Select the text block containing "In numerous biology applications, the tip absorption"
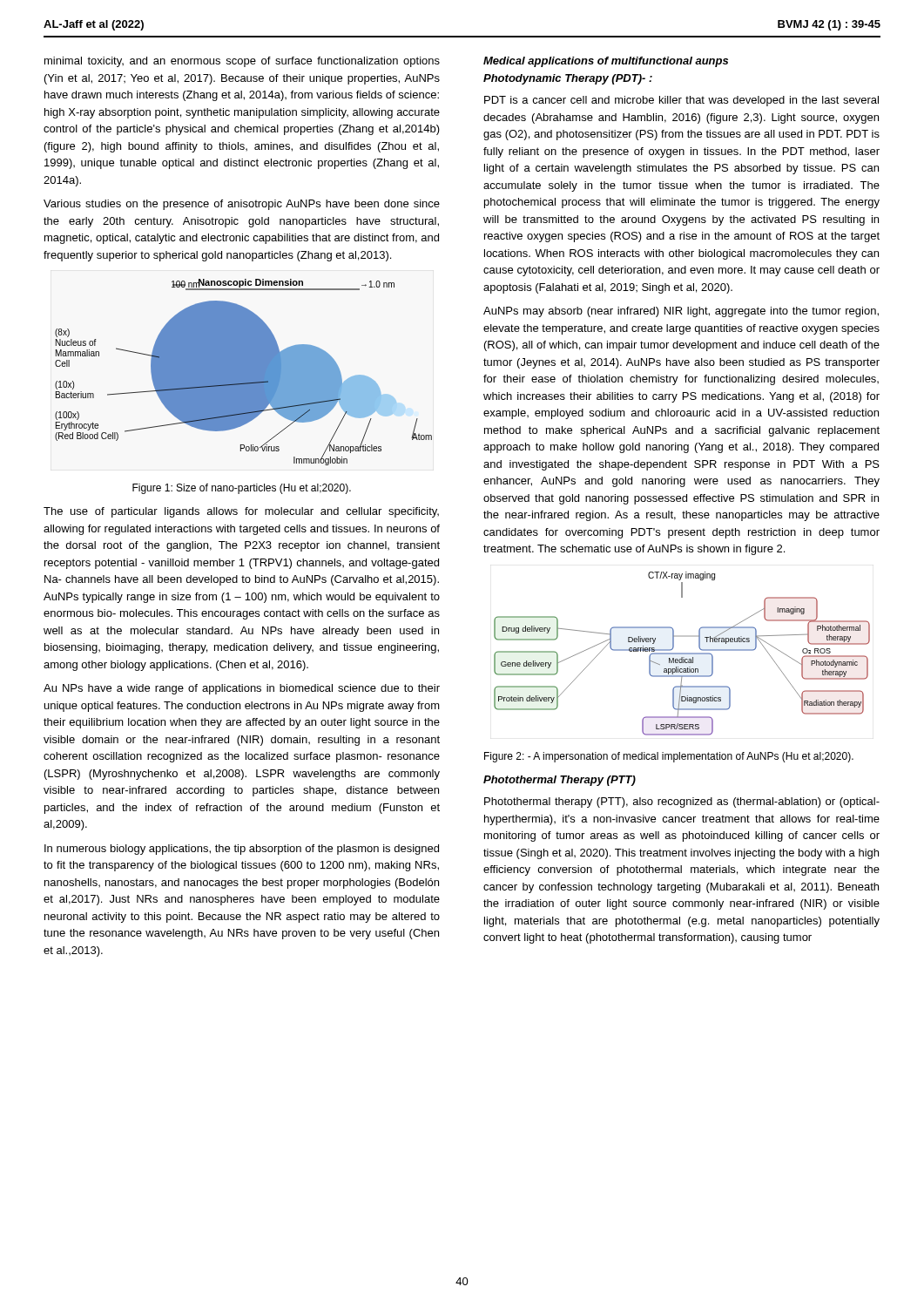 (x=242, y=899)
